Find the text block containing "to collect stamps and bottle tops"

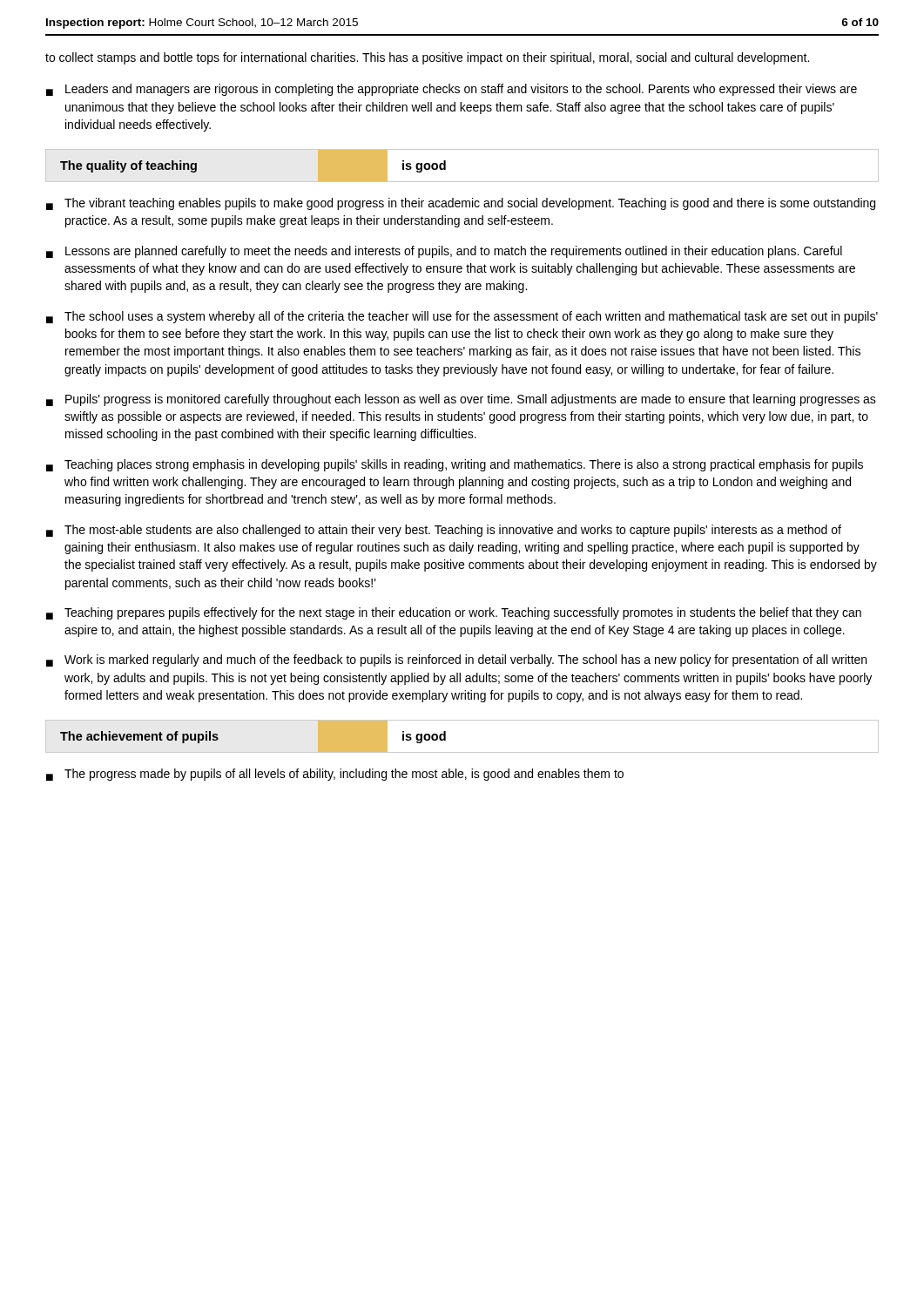(x=428, y=58)
